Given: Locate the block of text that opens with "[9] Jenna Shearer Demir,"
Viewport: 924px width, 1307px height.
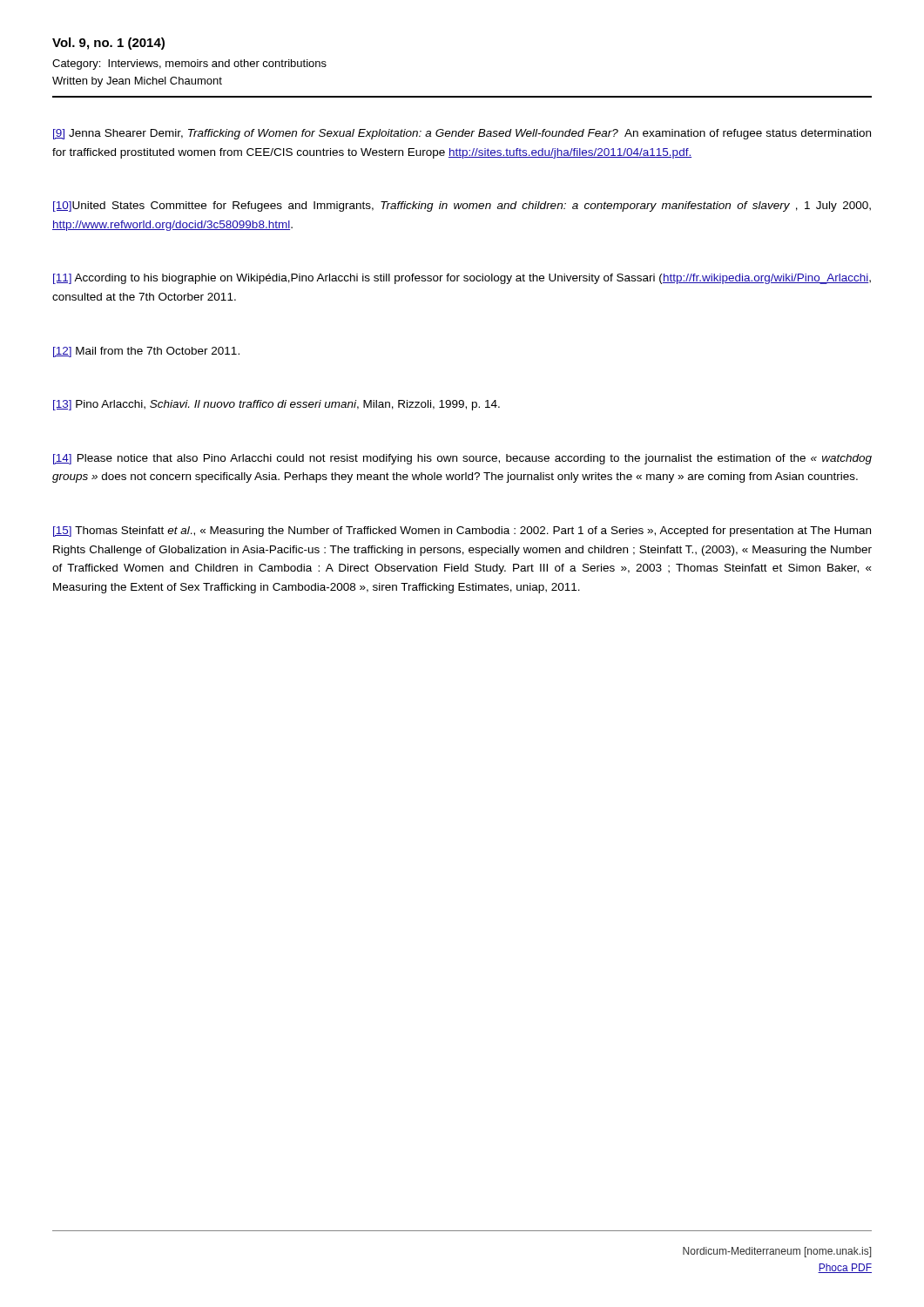Looking at the screenshot, I should coord(462,142).
